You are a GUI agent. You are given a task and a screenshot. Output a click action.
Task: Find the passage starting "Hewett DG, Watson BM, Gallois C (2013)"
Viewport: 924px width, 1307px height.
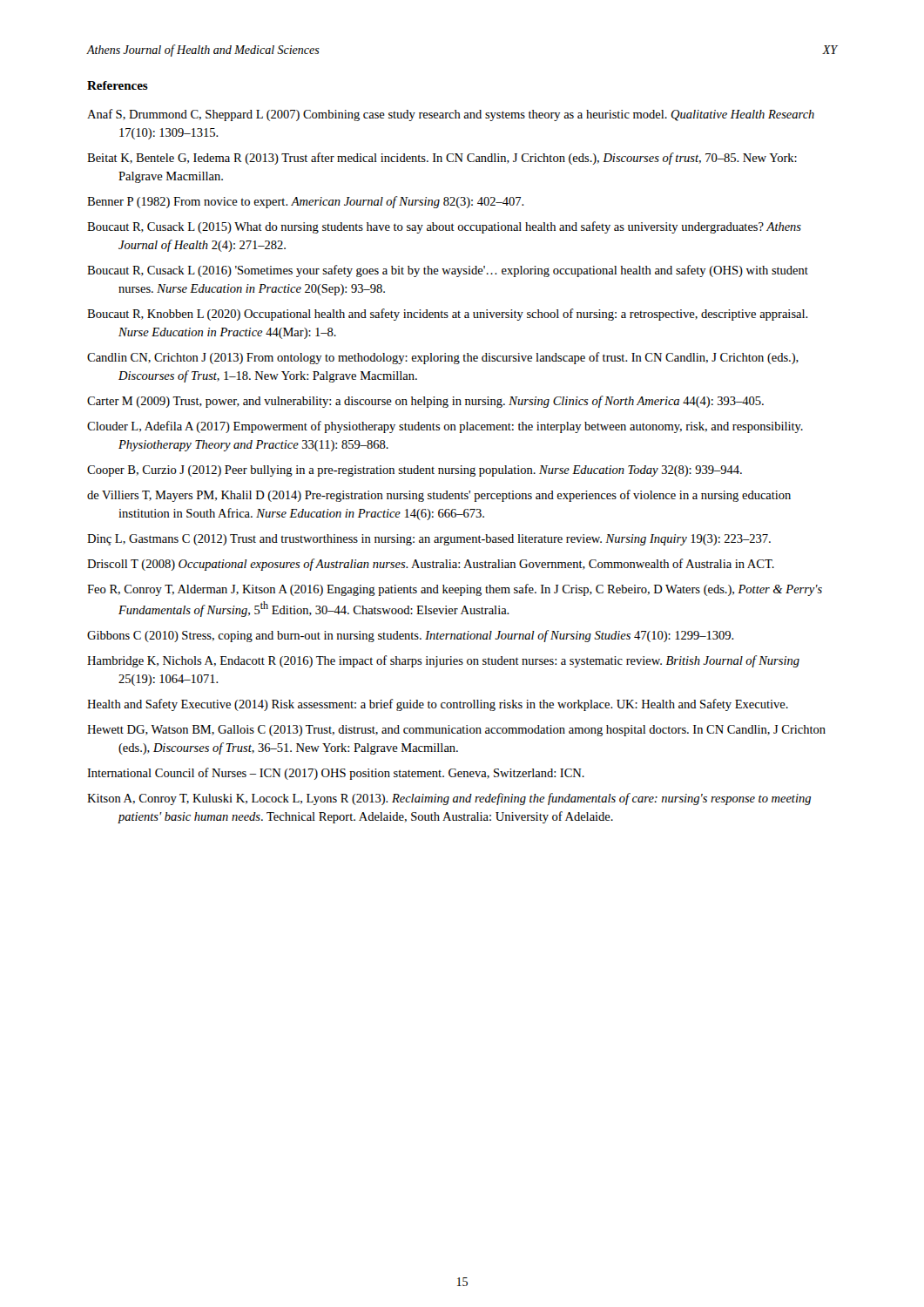(456, 739)
